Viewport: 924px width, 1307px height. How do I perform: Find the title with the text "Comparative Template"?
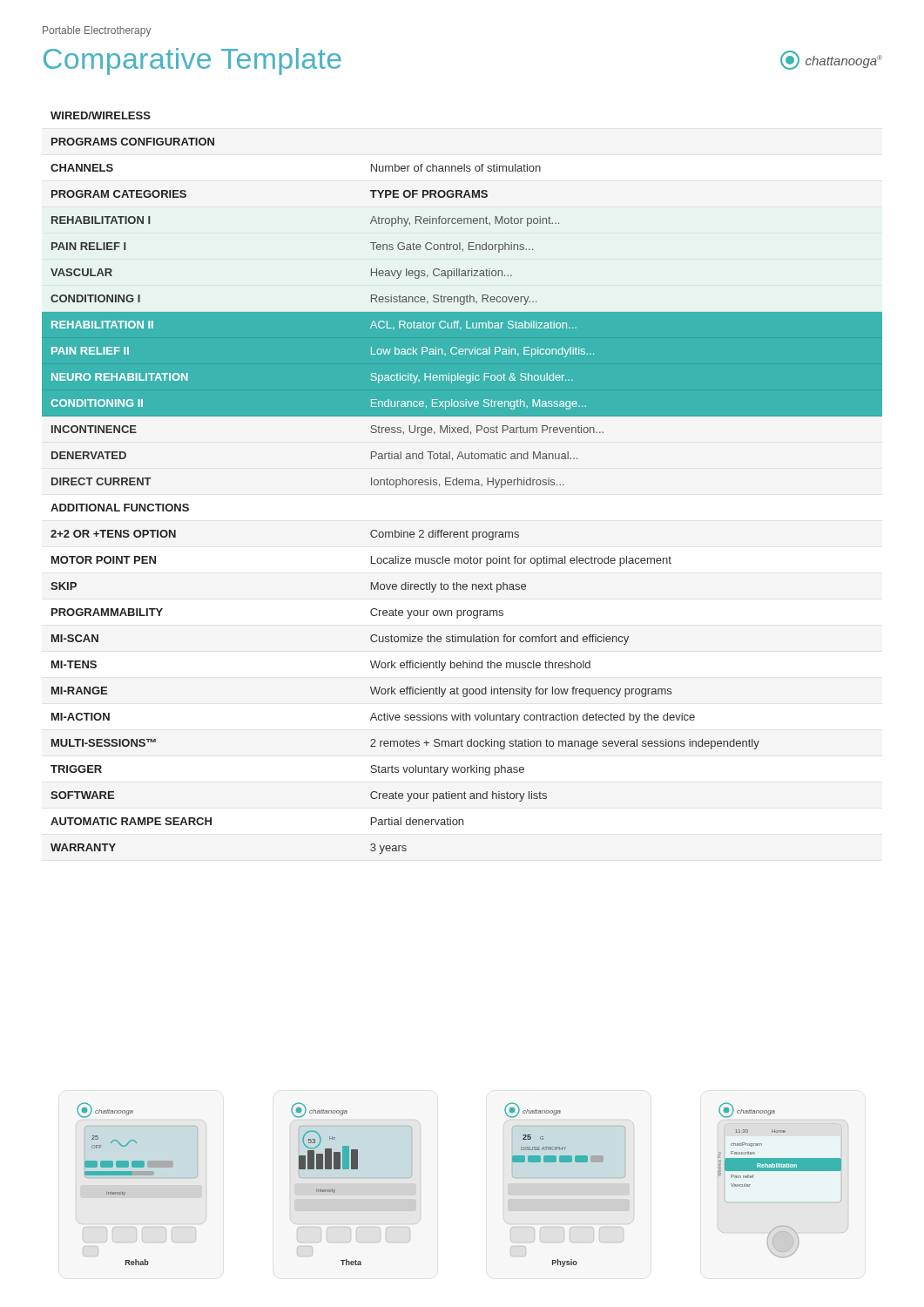point(192,59)
